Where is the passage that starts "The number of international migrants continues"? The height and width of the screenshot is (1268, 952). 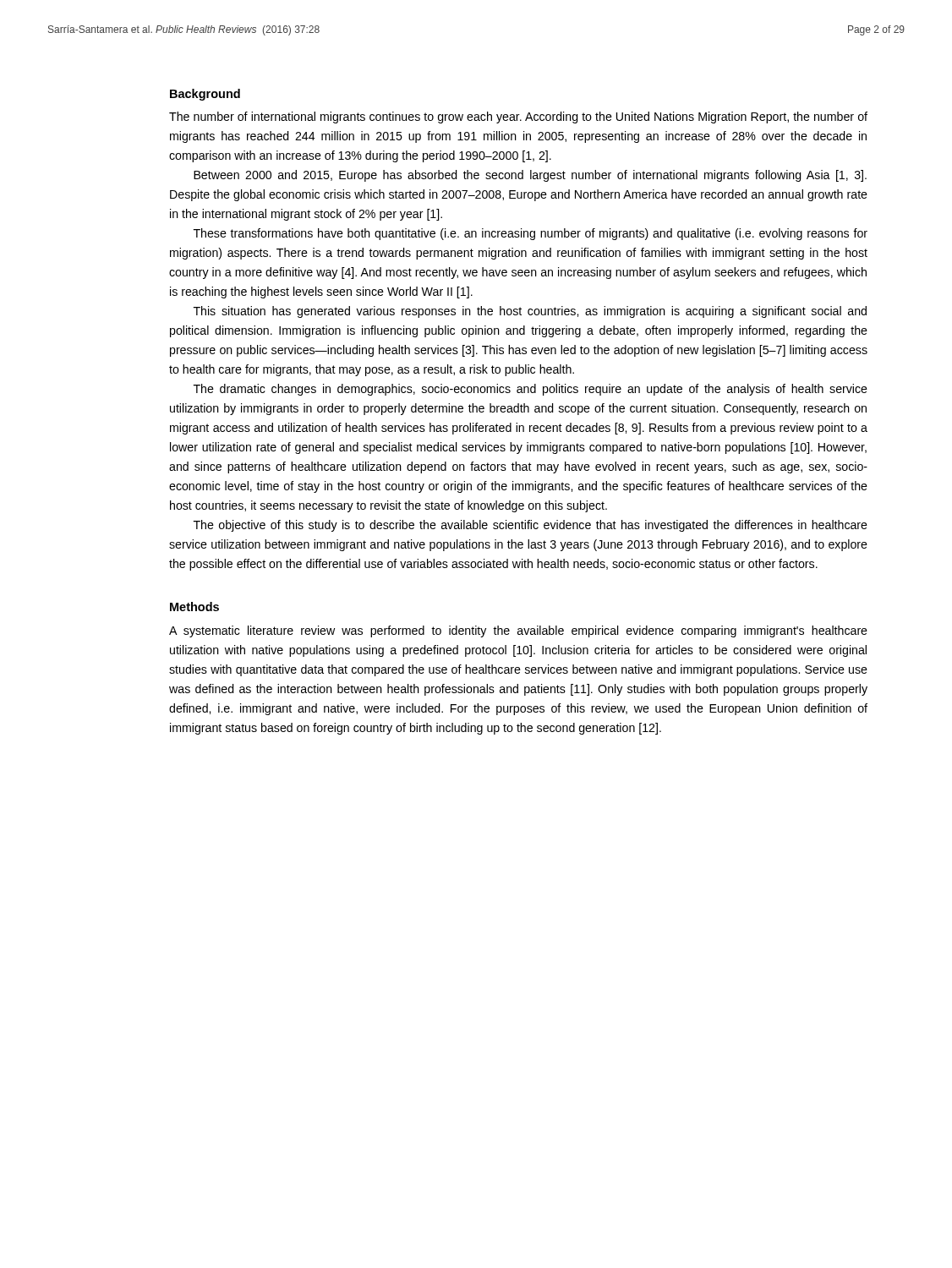(518, 137)
